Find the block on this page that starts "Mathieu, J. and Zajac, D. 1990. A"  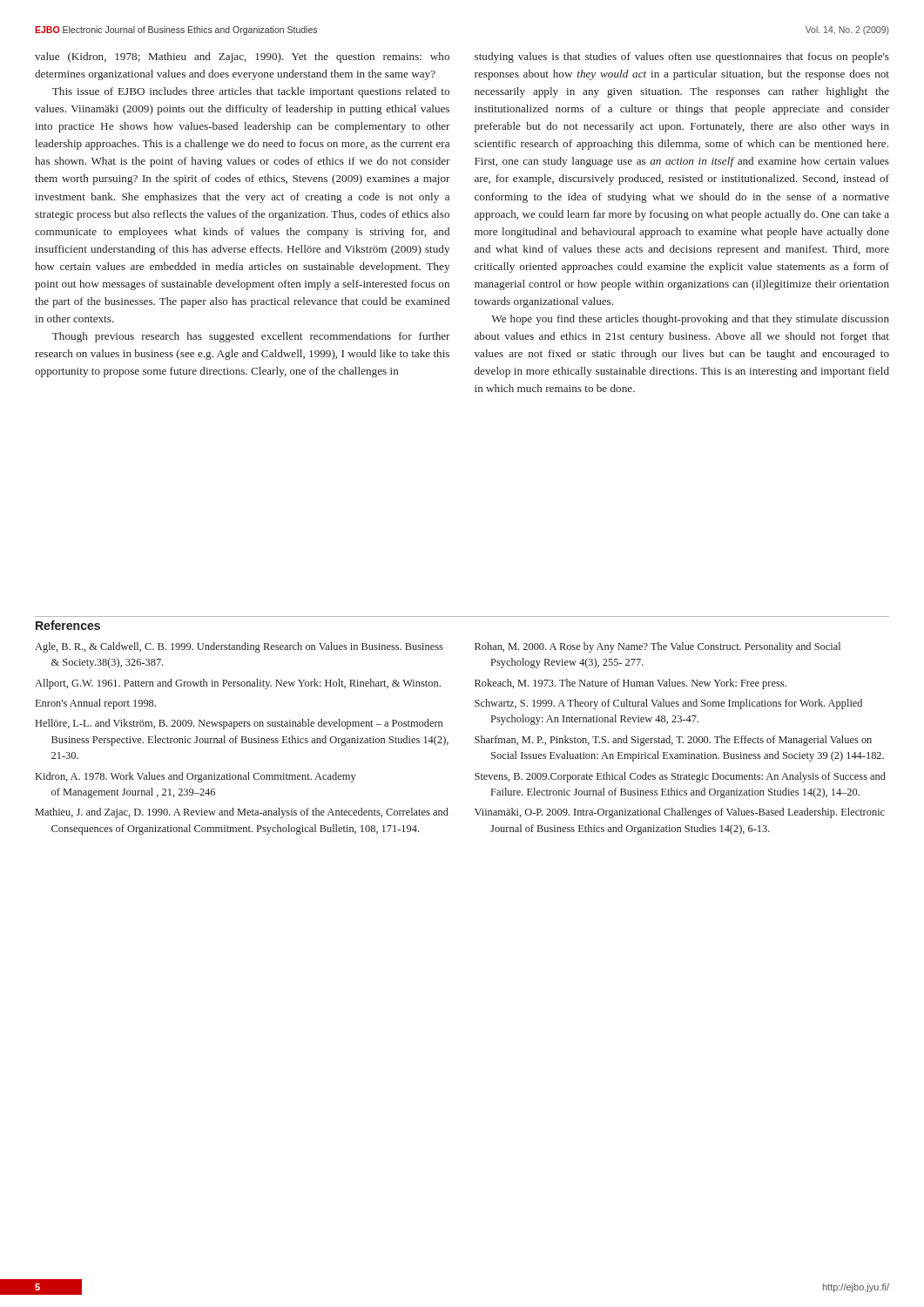click(x=242, y=820)
